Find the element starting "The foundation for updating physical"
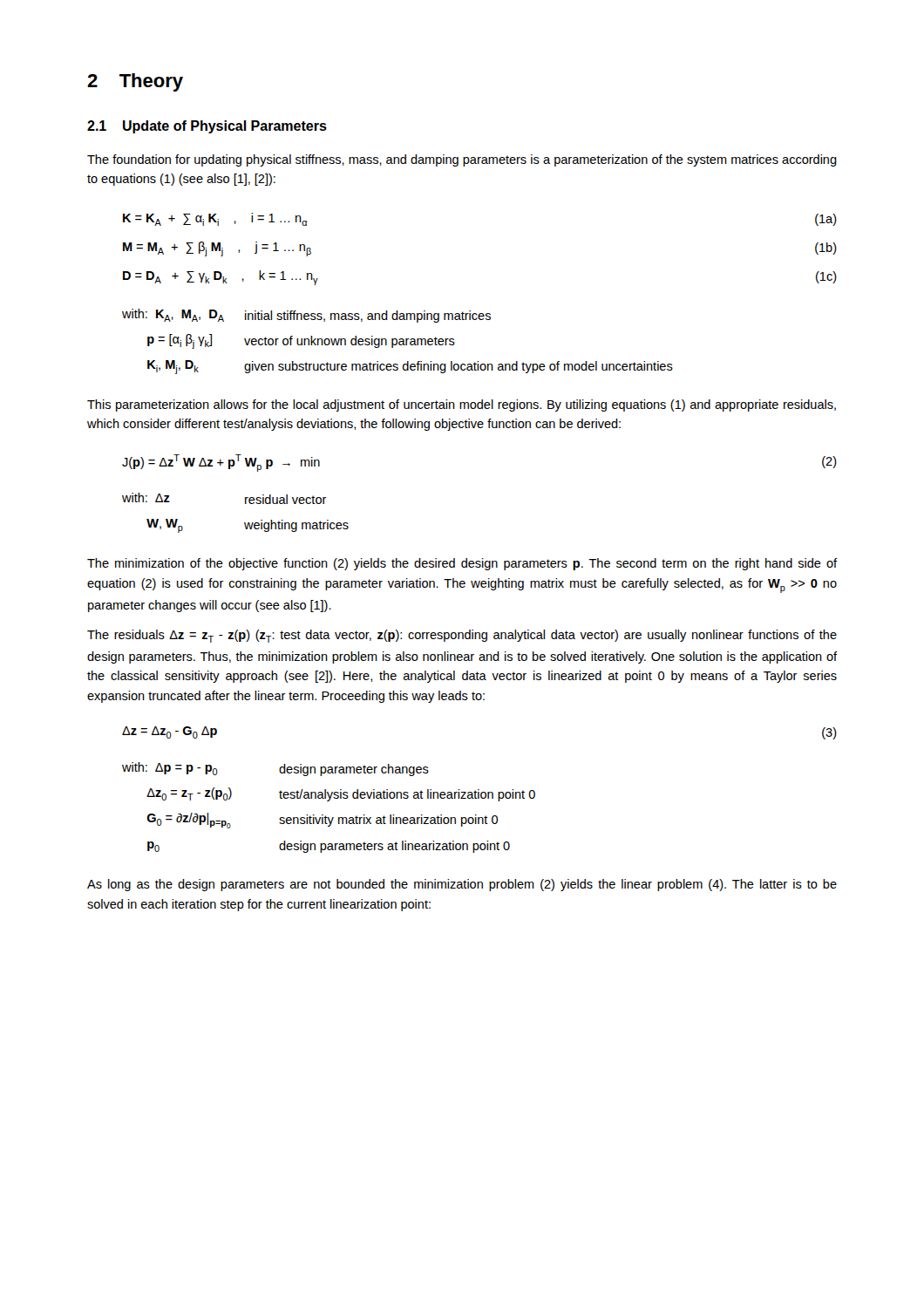This screenshot has height=1308, width=924. 462,169
